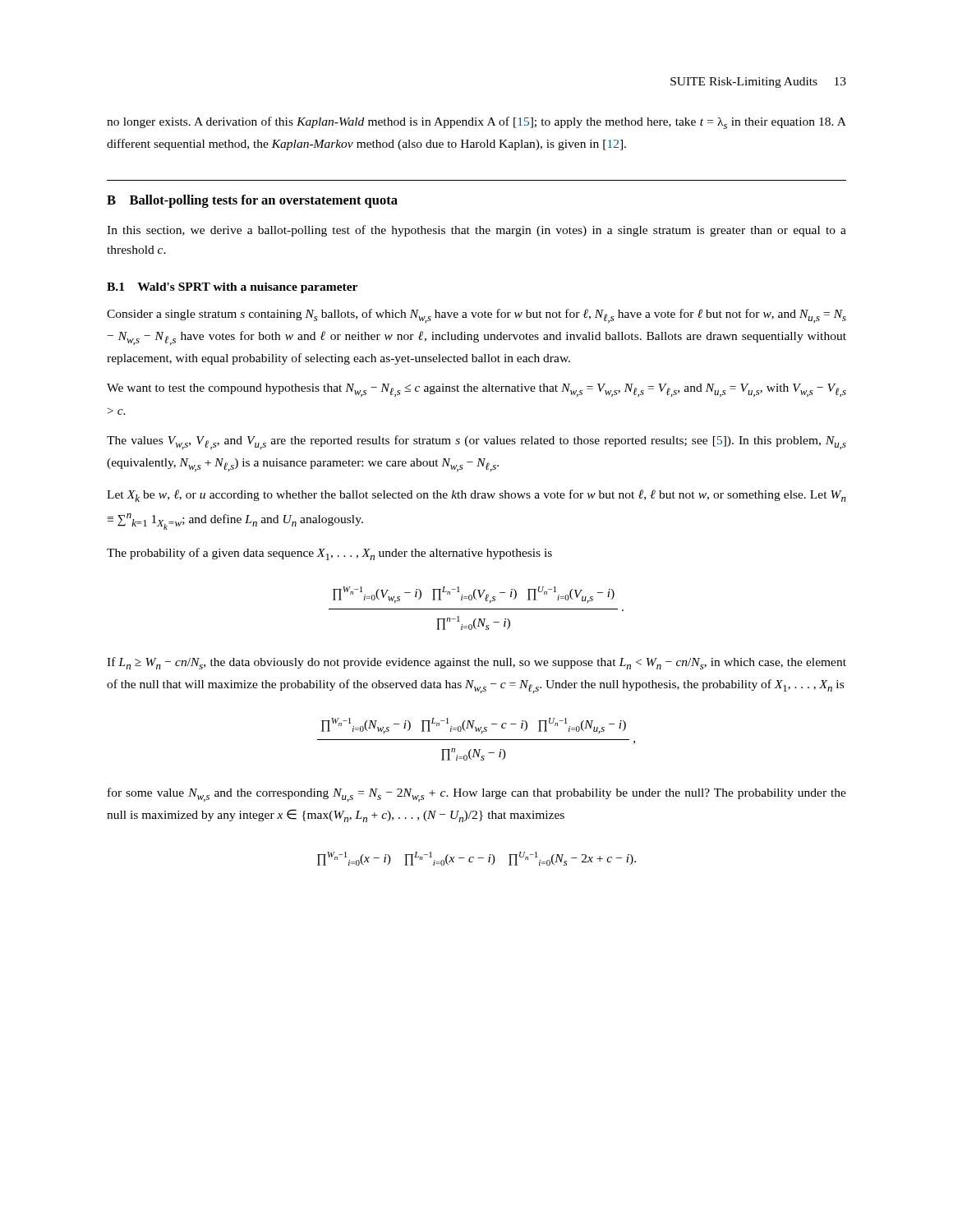Click on the block starting "B.1 Wald's SPRT with"
The image size is (953, 1232).
232,286
